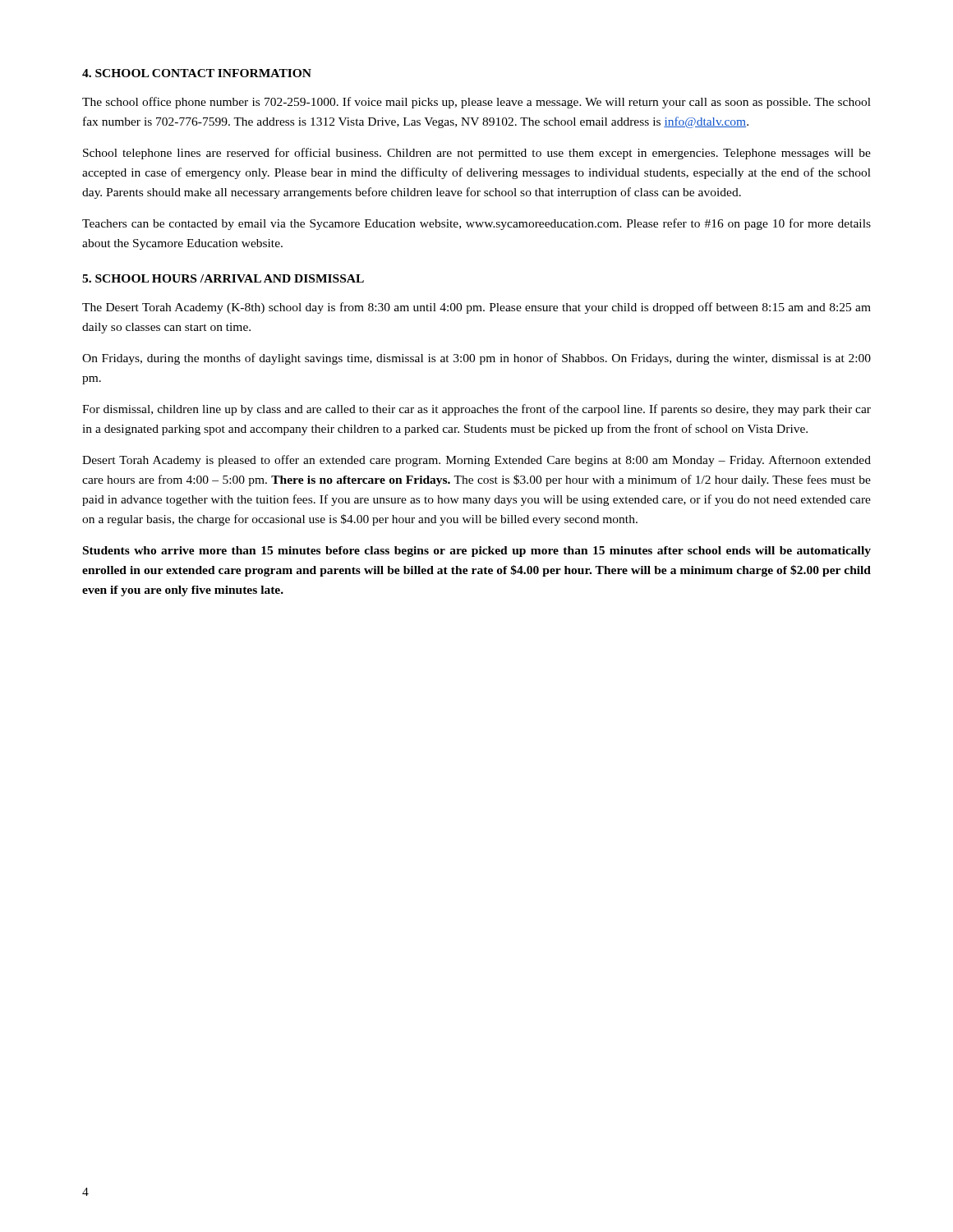Click on the region starting "Teachers can be"
This screenshot has height=1232, width=953.
pyautogui.click(x=476, y=233)
